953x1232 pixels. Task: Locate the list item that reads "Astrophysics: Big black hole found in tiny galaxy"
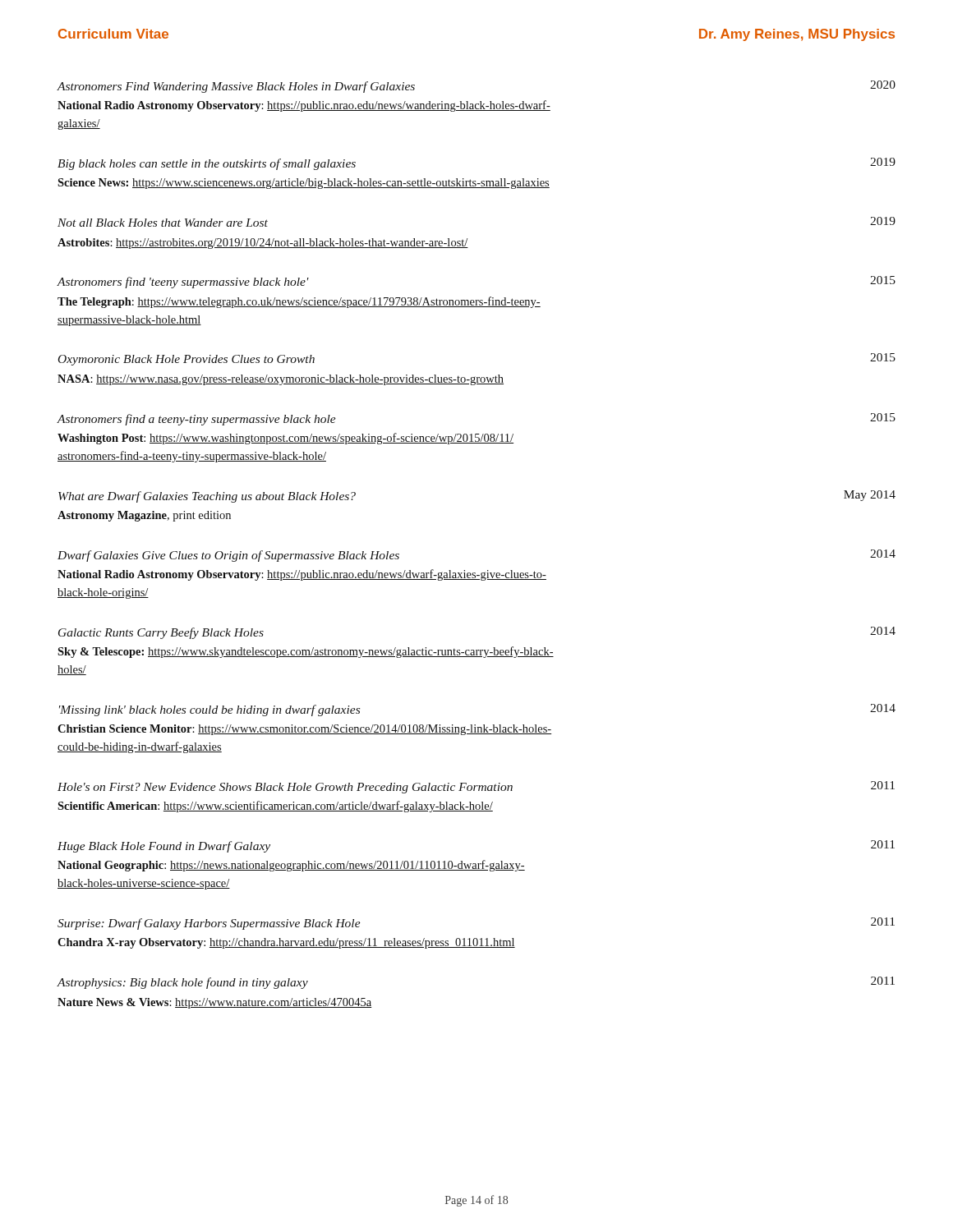[187, 983]
